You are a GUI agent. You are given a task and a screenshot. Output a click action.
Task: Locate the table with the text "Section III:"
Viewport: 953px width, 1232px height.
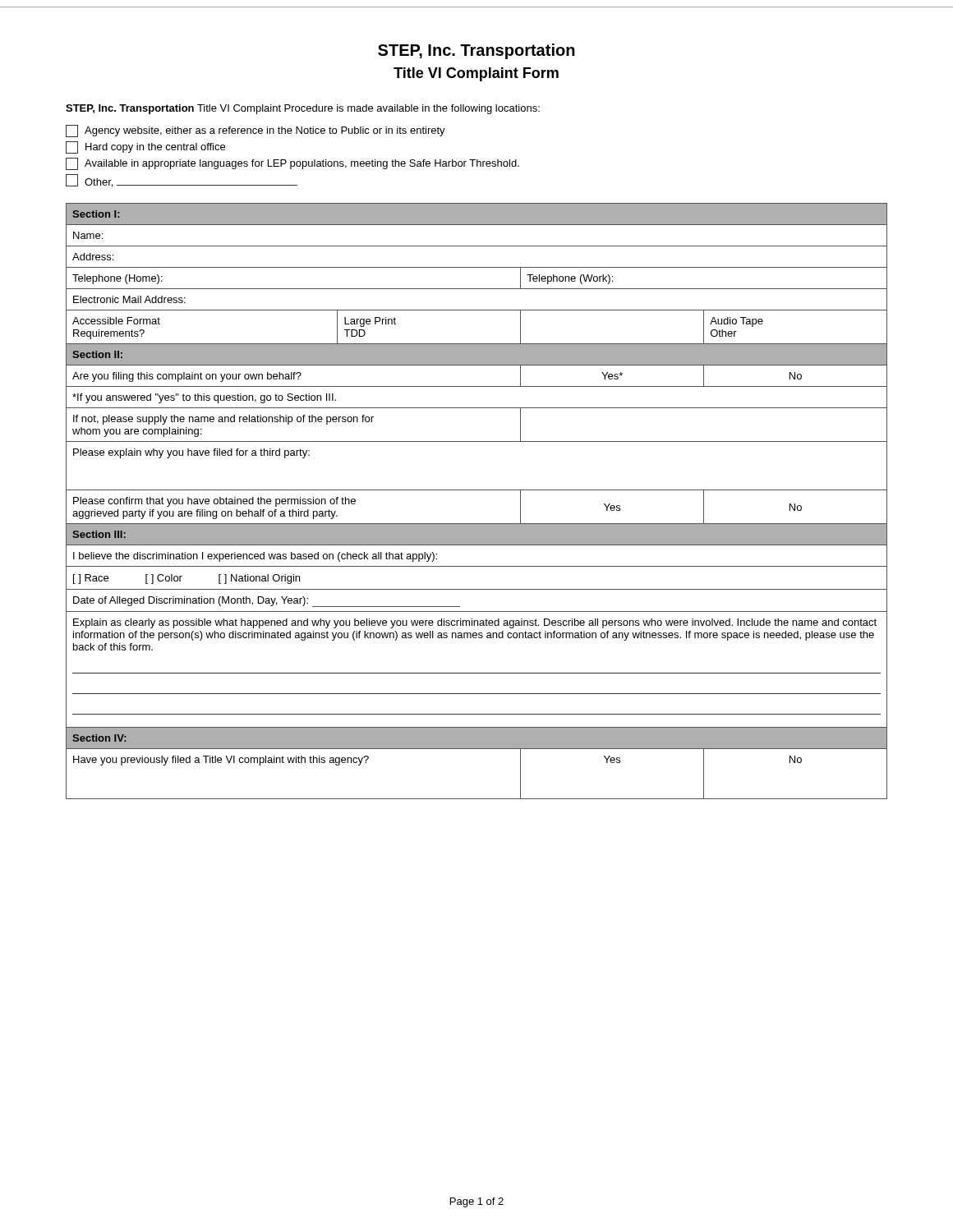pyautogui.click(x=476, y=501)
